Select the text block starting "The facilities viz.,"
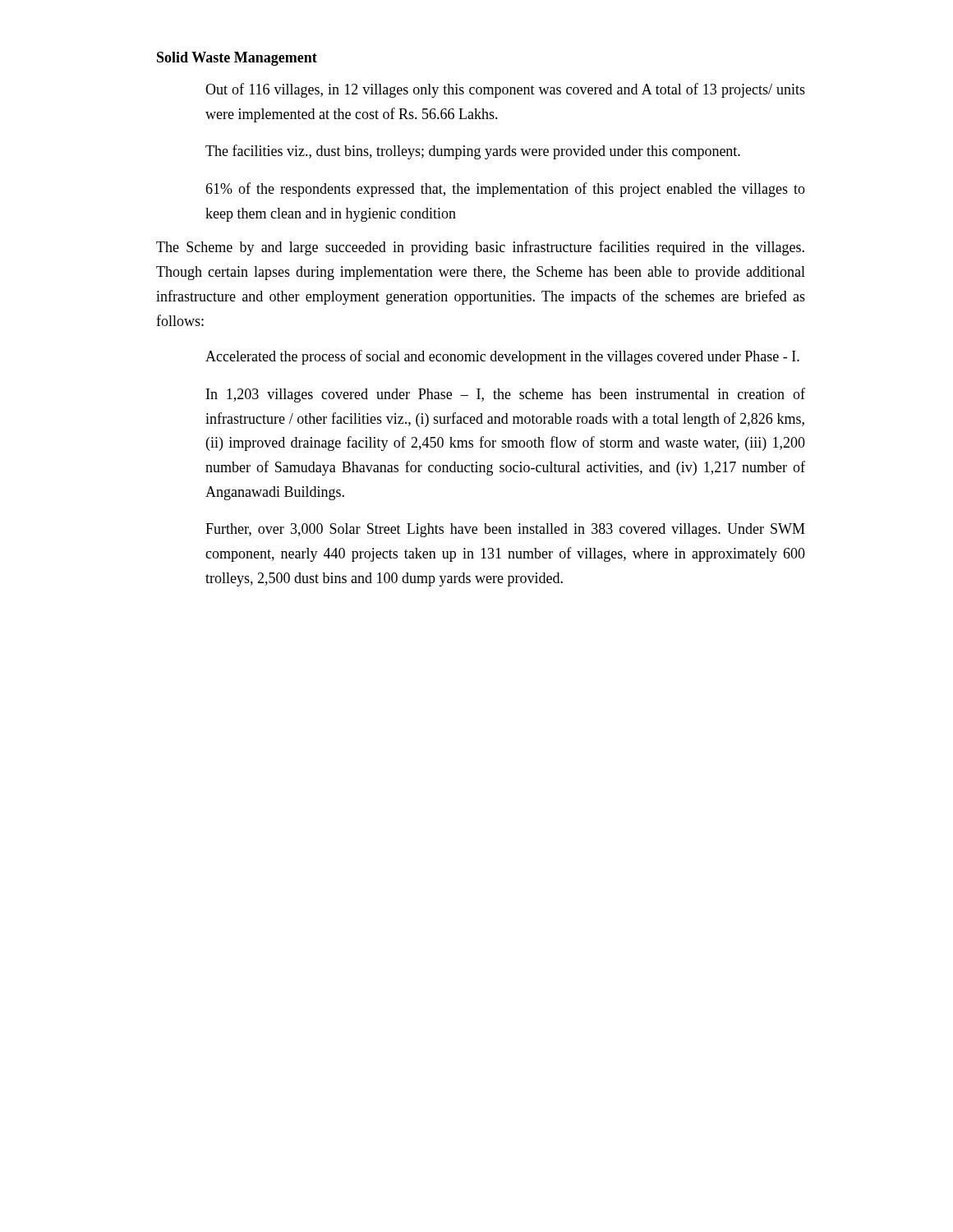Image resolution: width=953 pixels, height=1232 pixels. tap(473, 151)
